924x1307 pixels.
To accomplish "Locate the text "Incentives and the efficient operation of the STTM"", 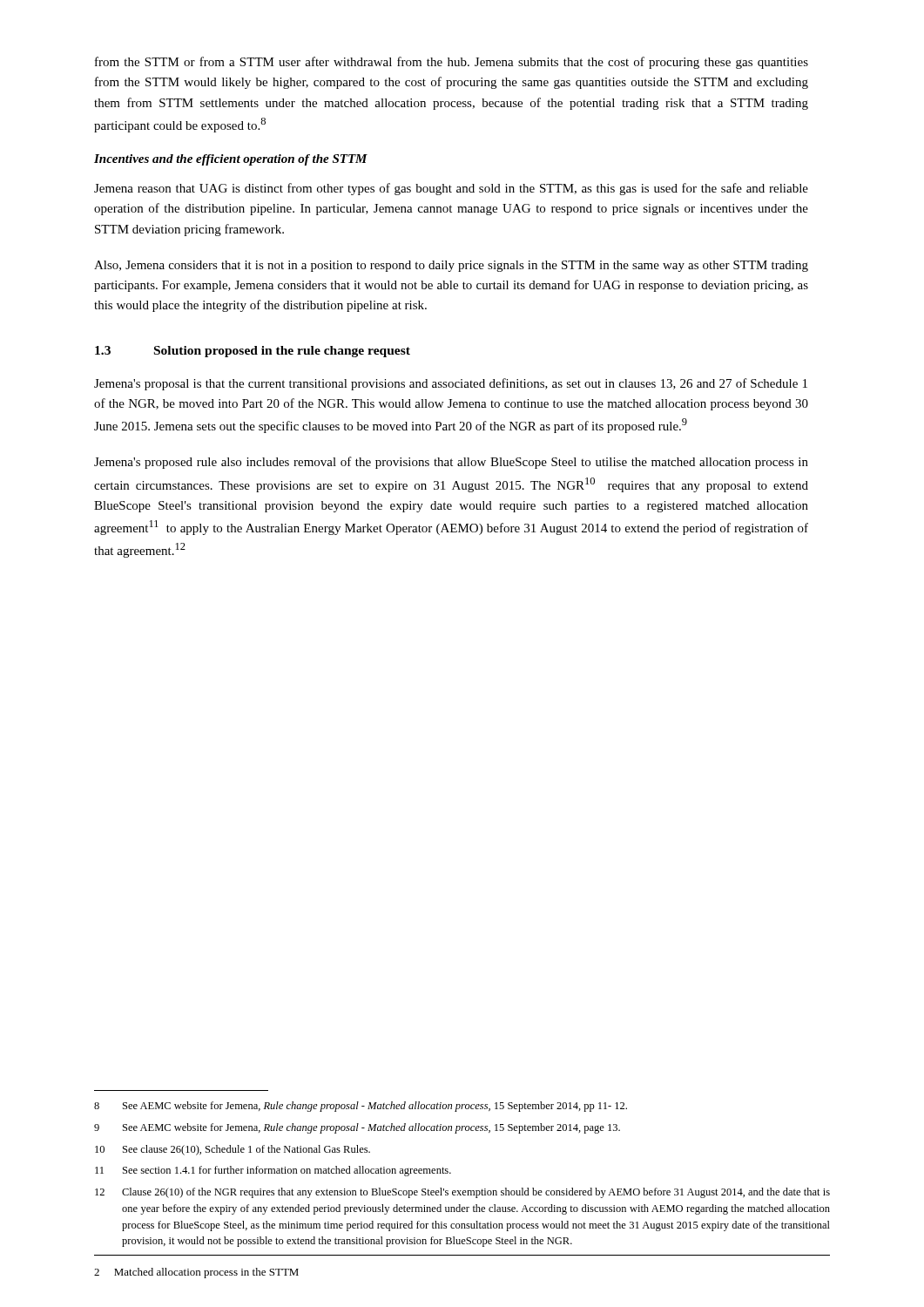I will pyautogui.click(x=231, y=159).
